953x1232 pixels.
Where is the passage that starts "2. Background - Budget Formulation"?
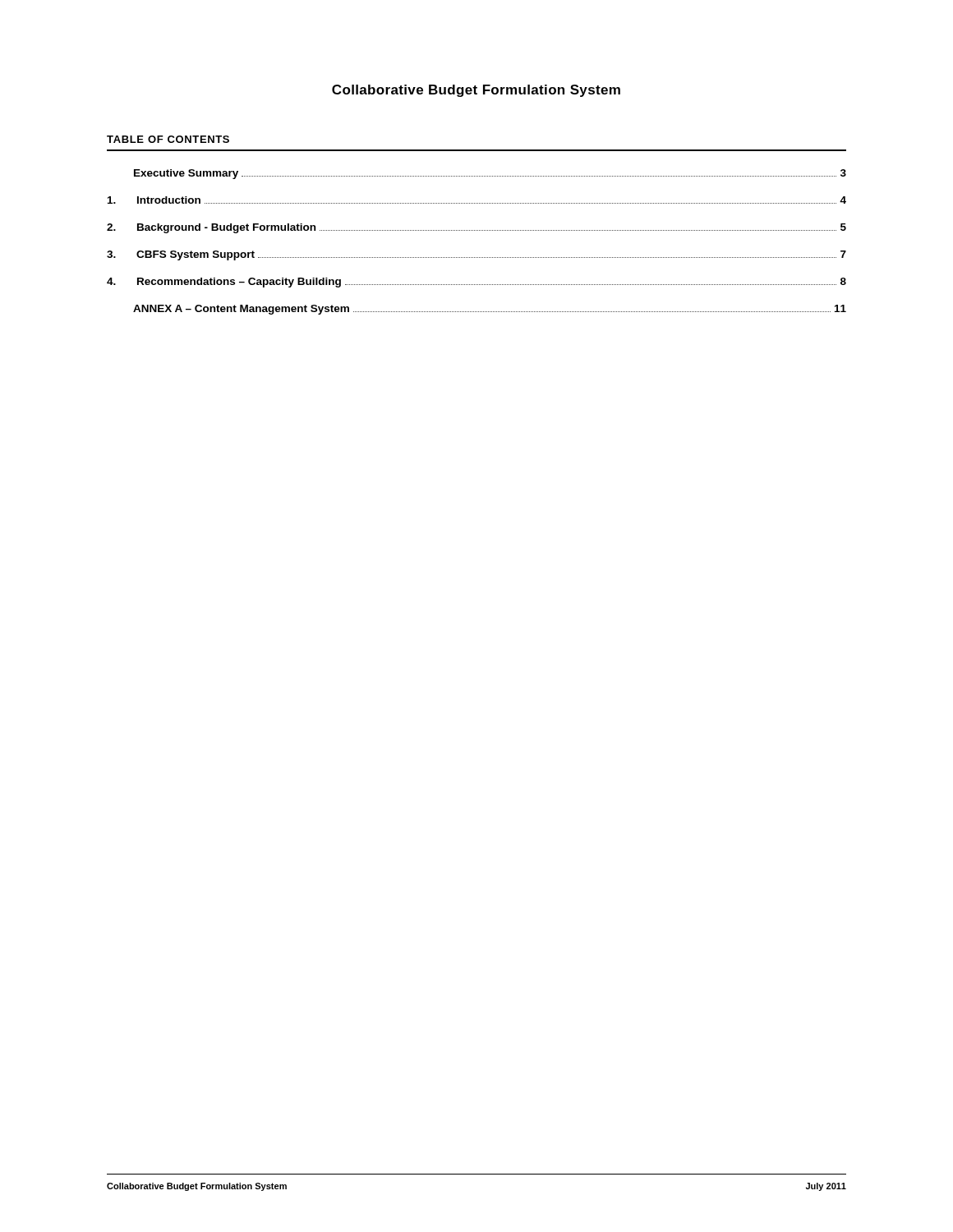coord(476,227)
